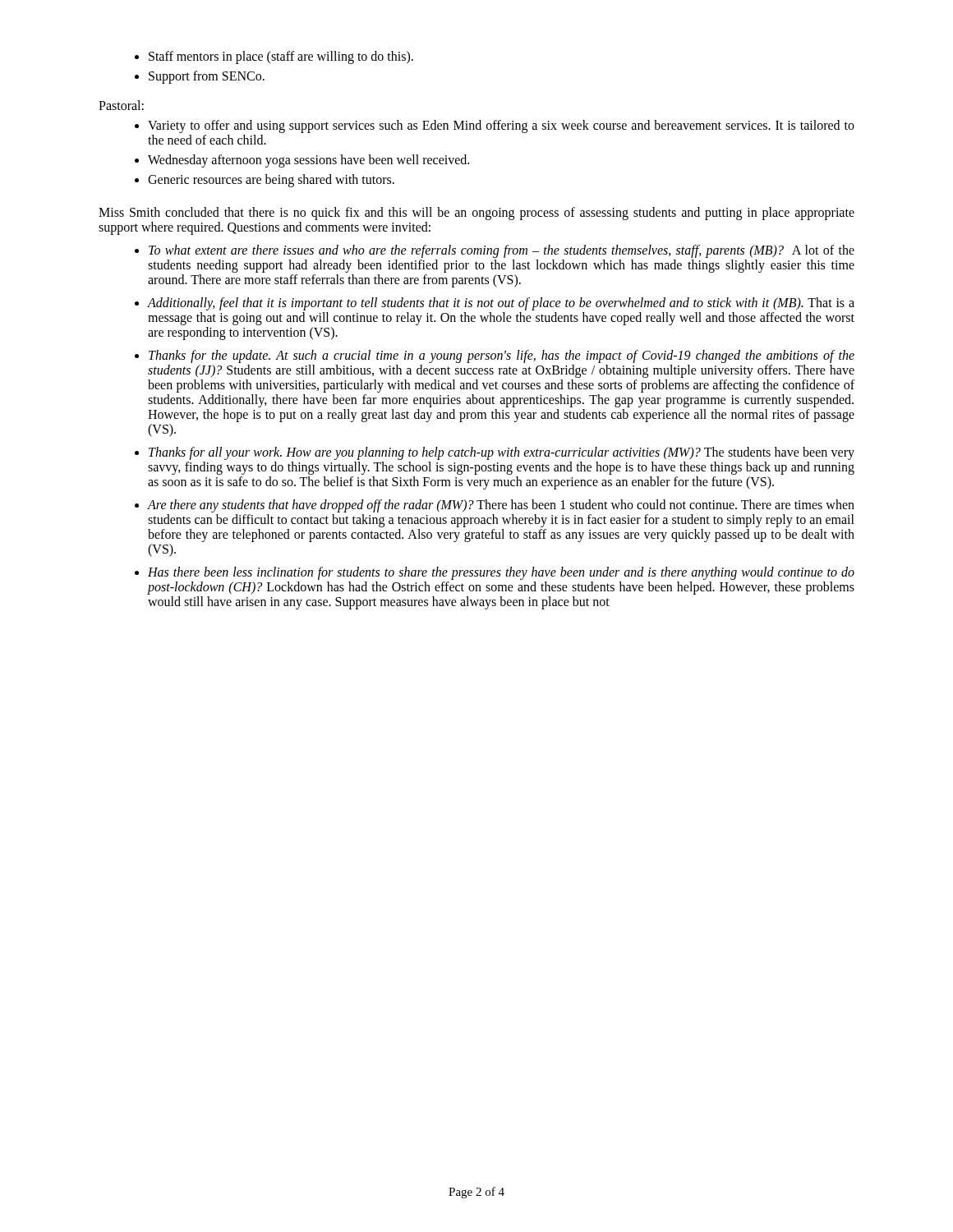Select the list item that reads "Additionally, feel that"

(x=501, y=318)
